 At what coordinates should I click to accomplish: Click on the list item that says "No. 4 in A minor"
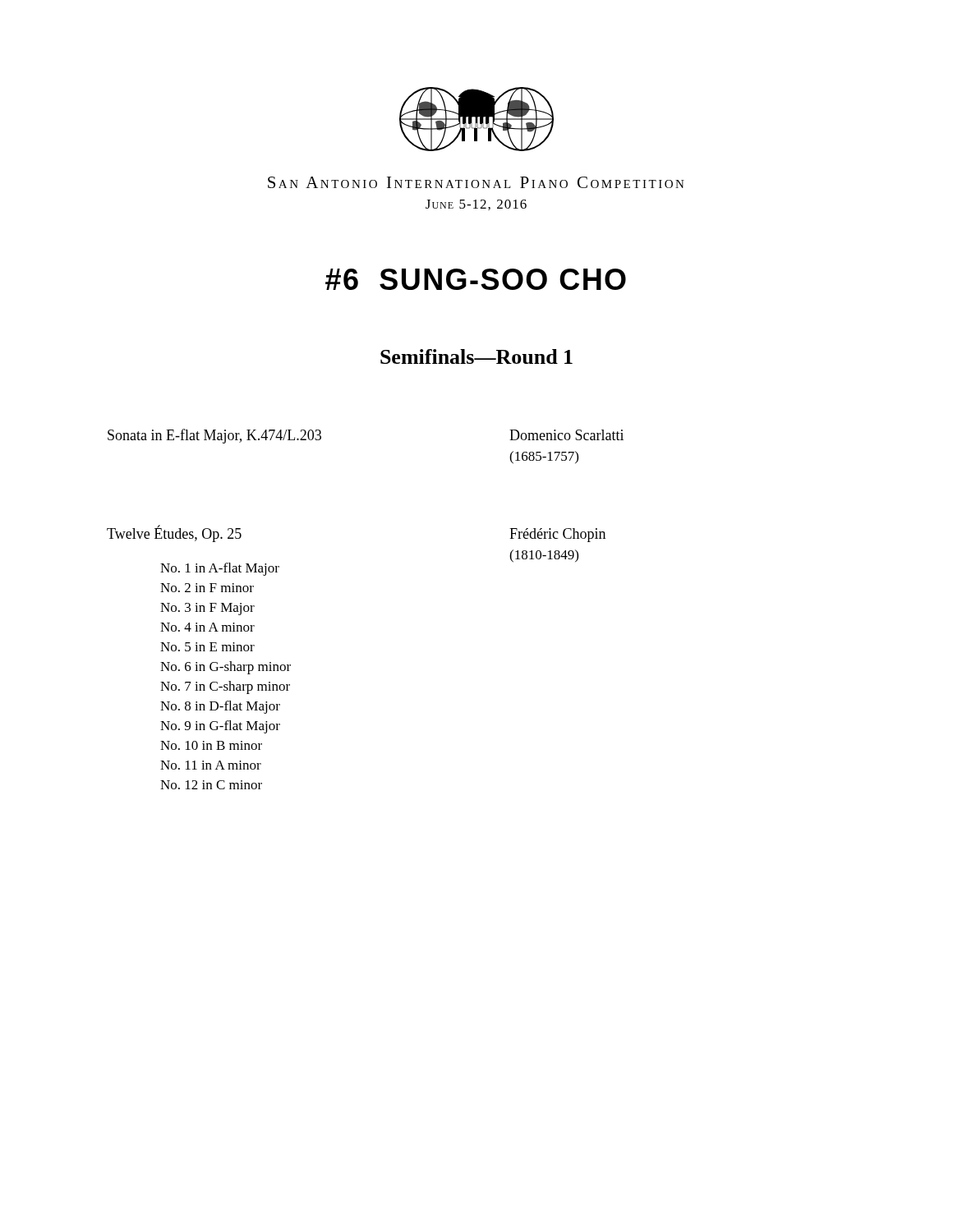(207, 627)
